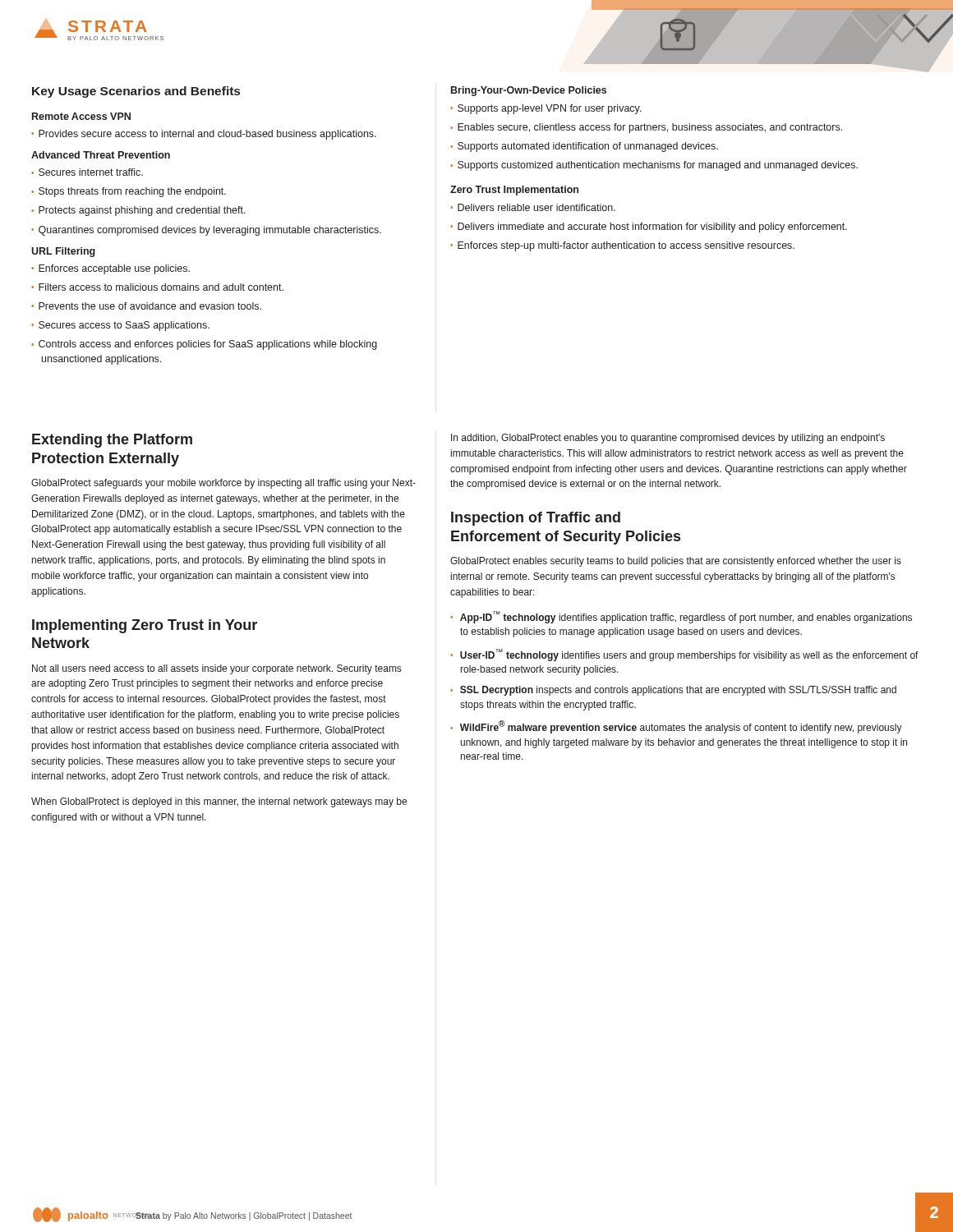Find the passage starting "In addition, GlobalProtect enables"
This screenshot has width=953, height=1232.
678,461
